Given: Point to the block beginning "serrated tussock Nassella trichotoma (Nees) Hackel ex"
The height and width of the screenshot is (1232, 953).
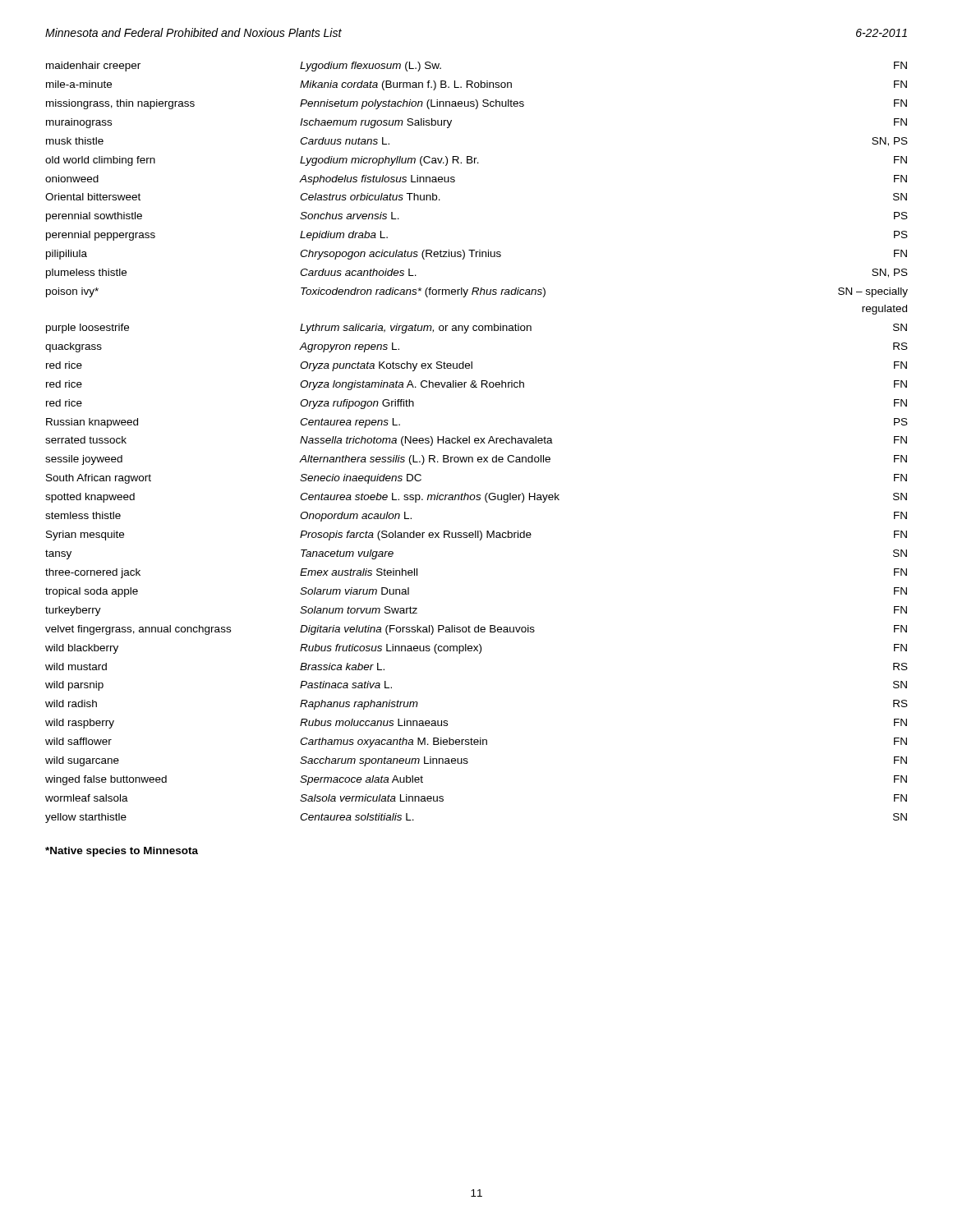Looking at the screenshot, I should 476,441.
